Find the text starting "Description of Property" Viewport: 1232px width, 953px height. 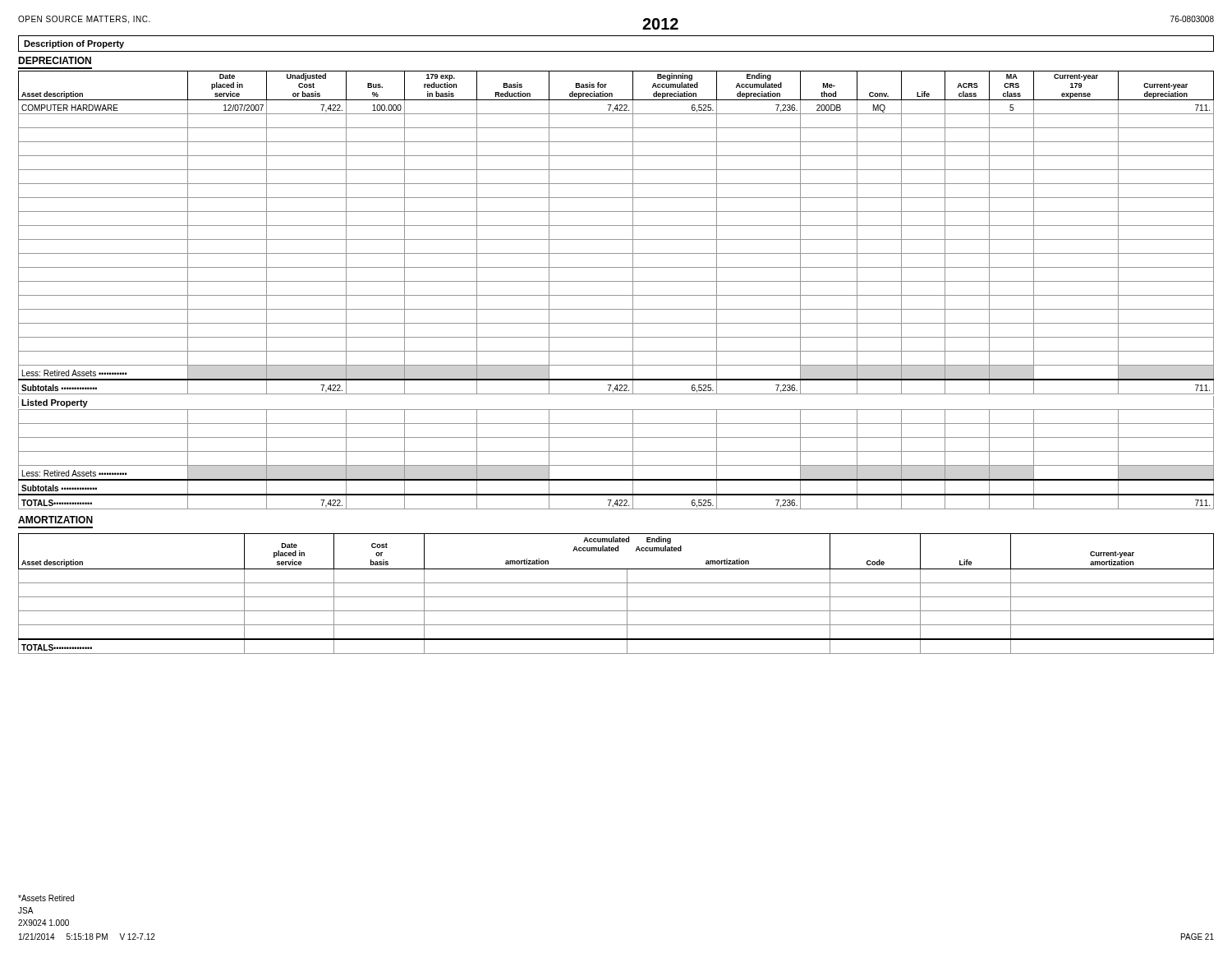(x=616, y=44)
